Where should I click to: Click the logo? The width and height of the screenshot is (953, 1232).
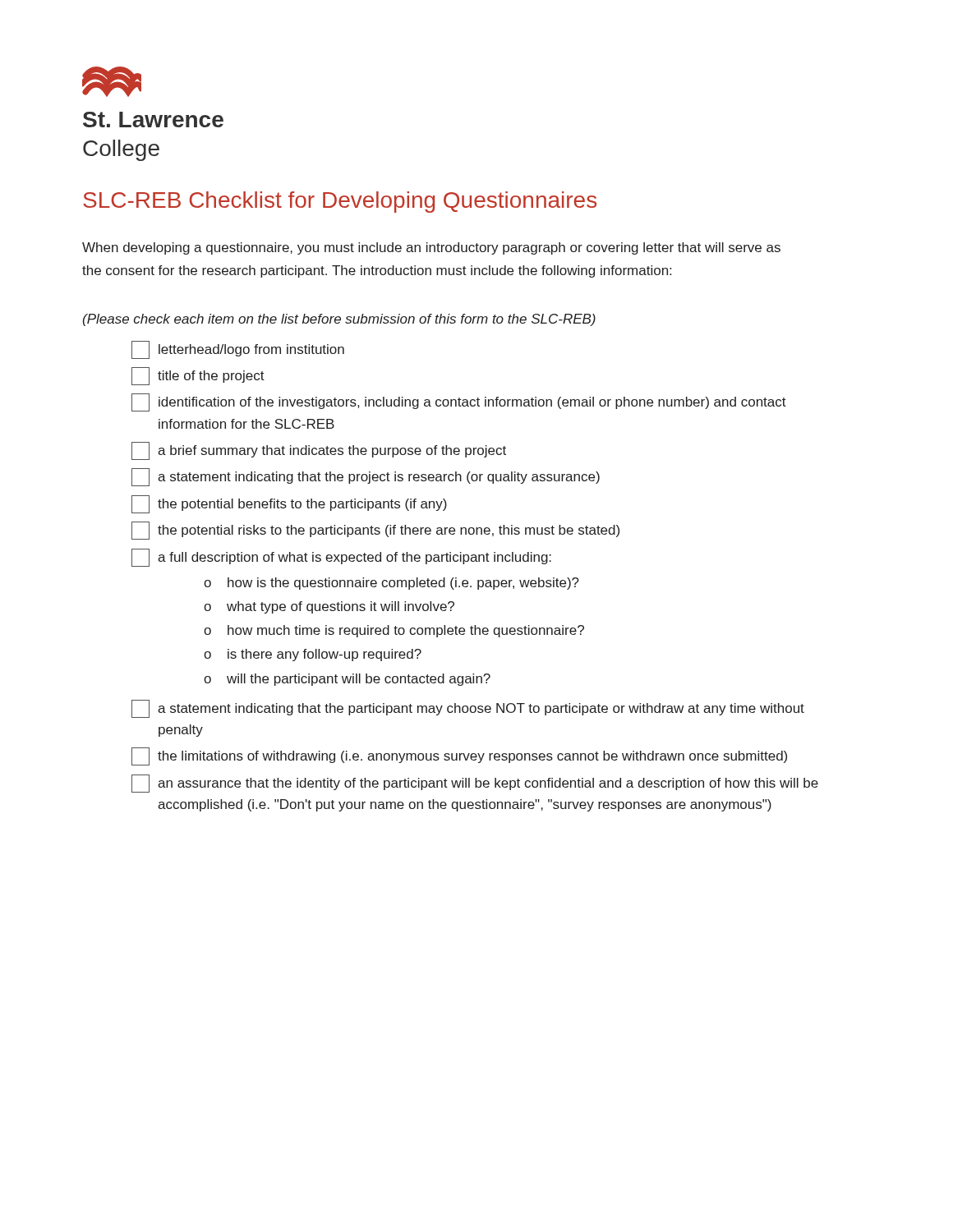(x=476, y=114)
